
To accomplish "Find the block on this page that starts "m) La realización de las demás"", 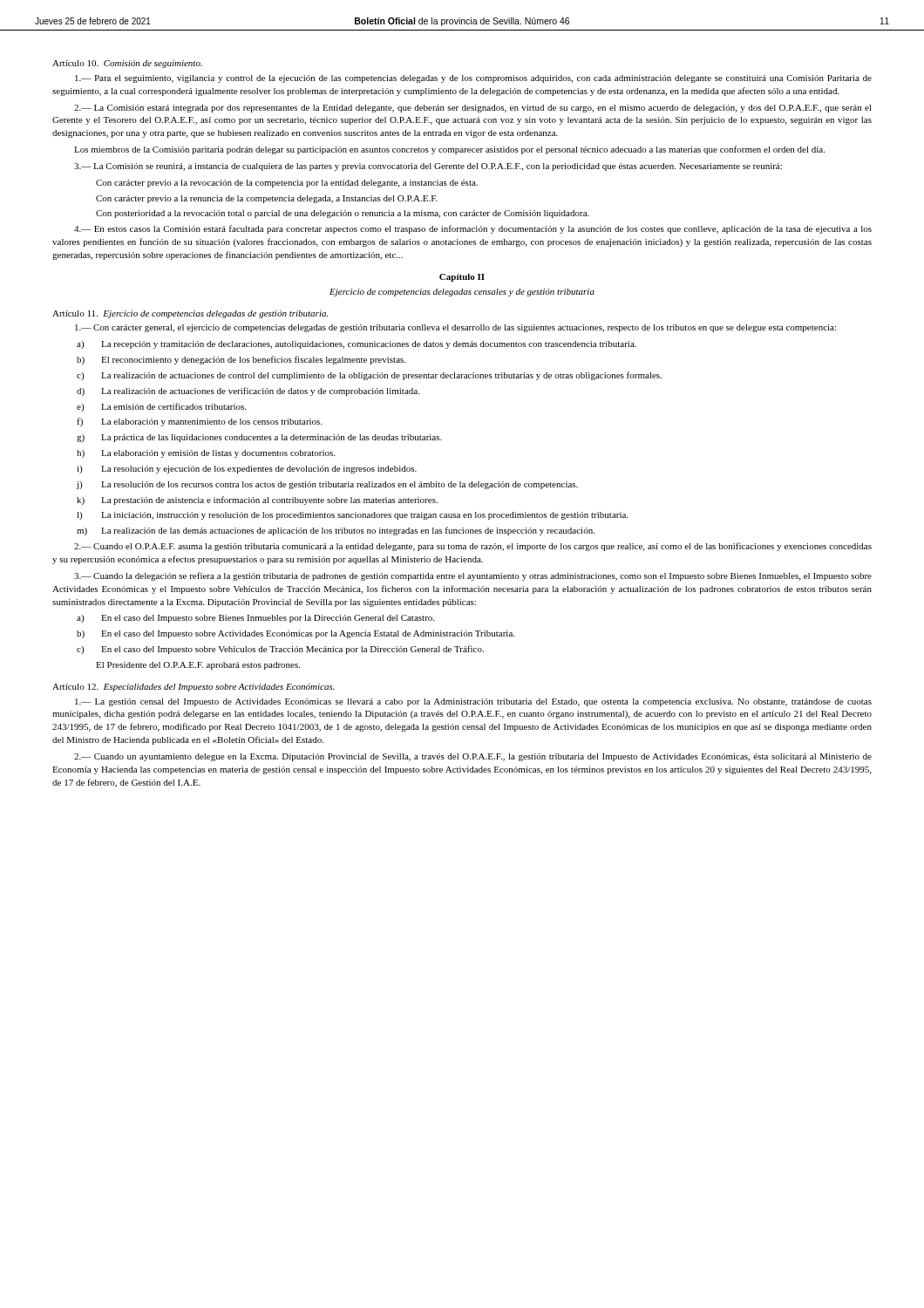I will click(462, 531).
